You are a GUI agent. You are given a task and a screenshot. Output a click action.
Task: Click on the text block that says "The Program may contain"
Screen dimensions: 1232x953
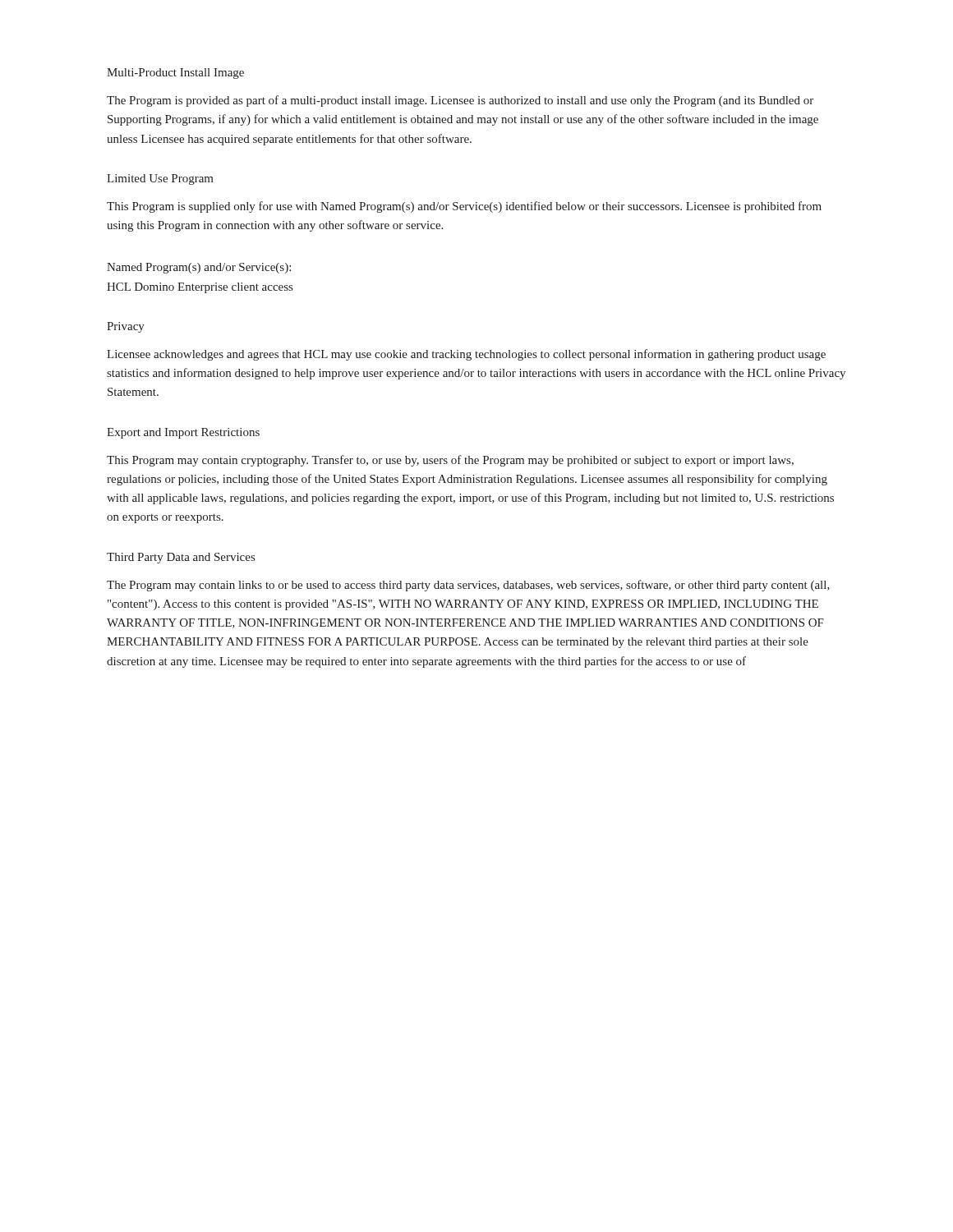click(468, 623)
